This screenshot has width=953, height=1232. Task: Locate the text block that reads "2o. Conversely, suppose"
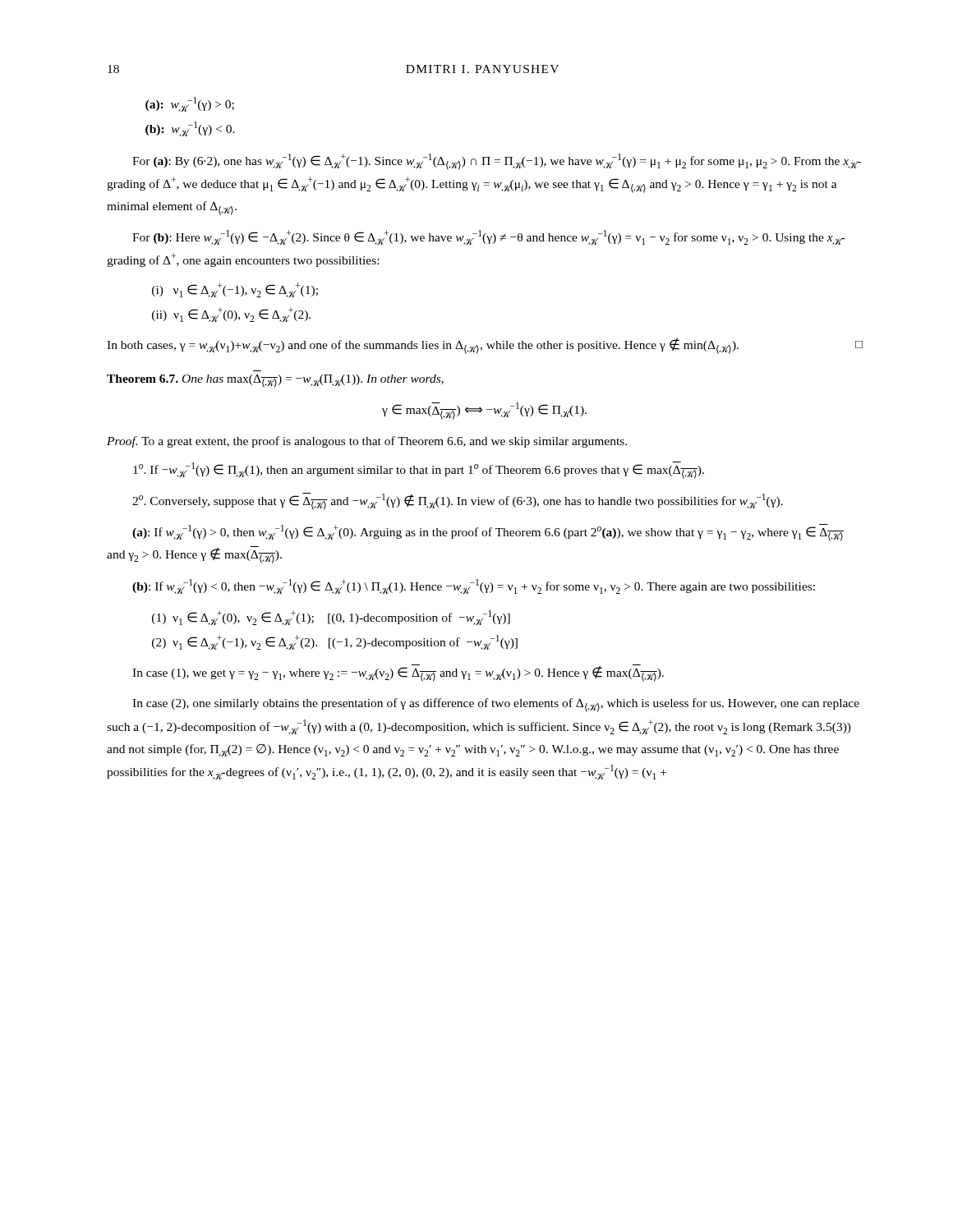tap(458, 501)
